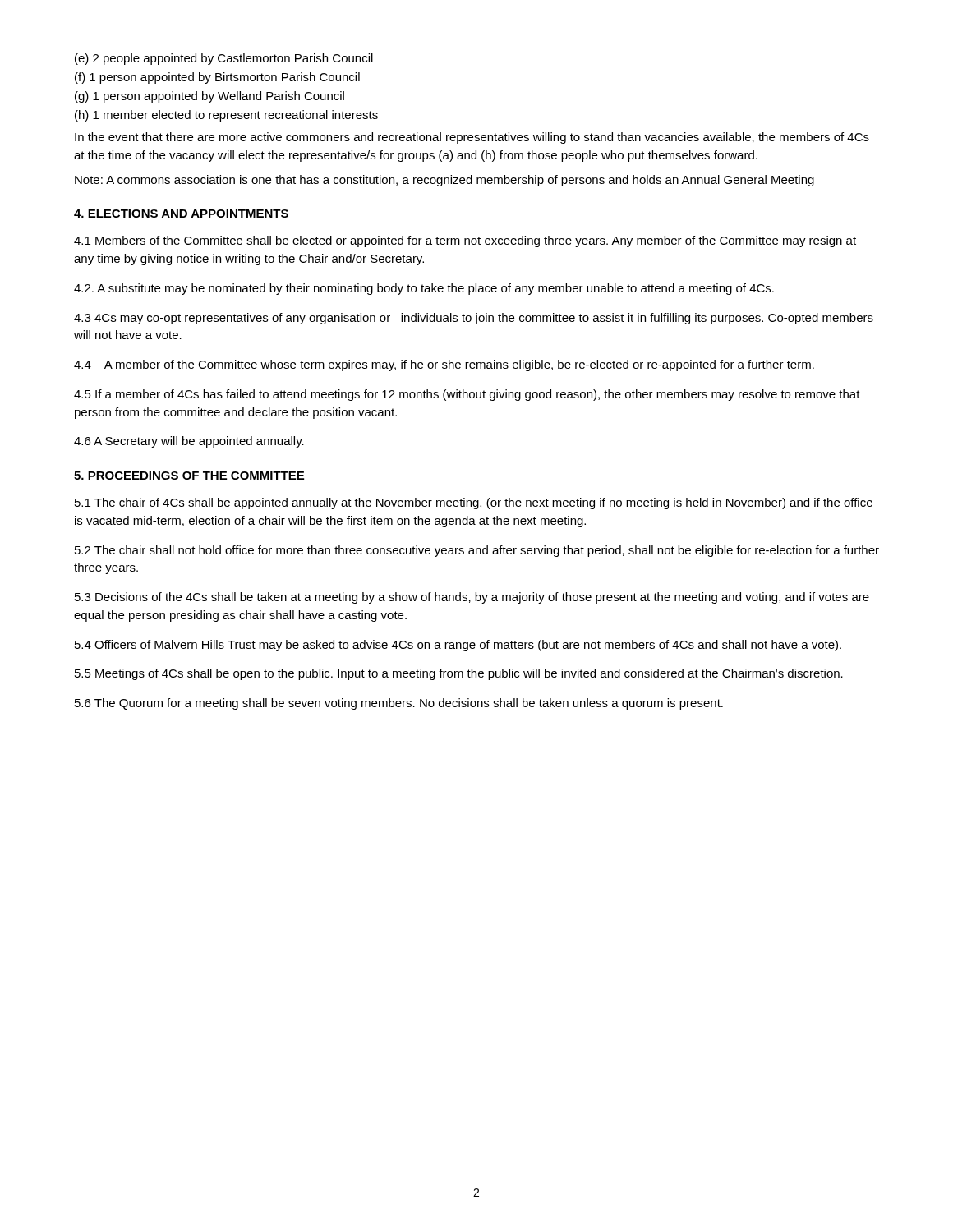The image size is (953, 1232).
Task: Click on the element starting "2. A substitute may be nominated"
Action: (x=424, y=288)
